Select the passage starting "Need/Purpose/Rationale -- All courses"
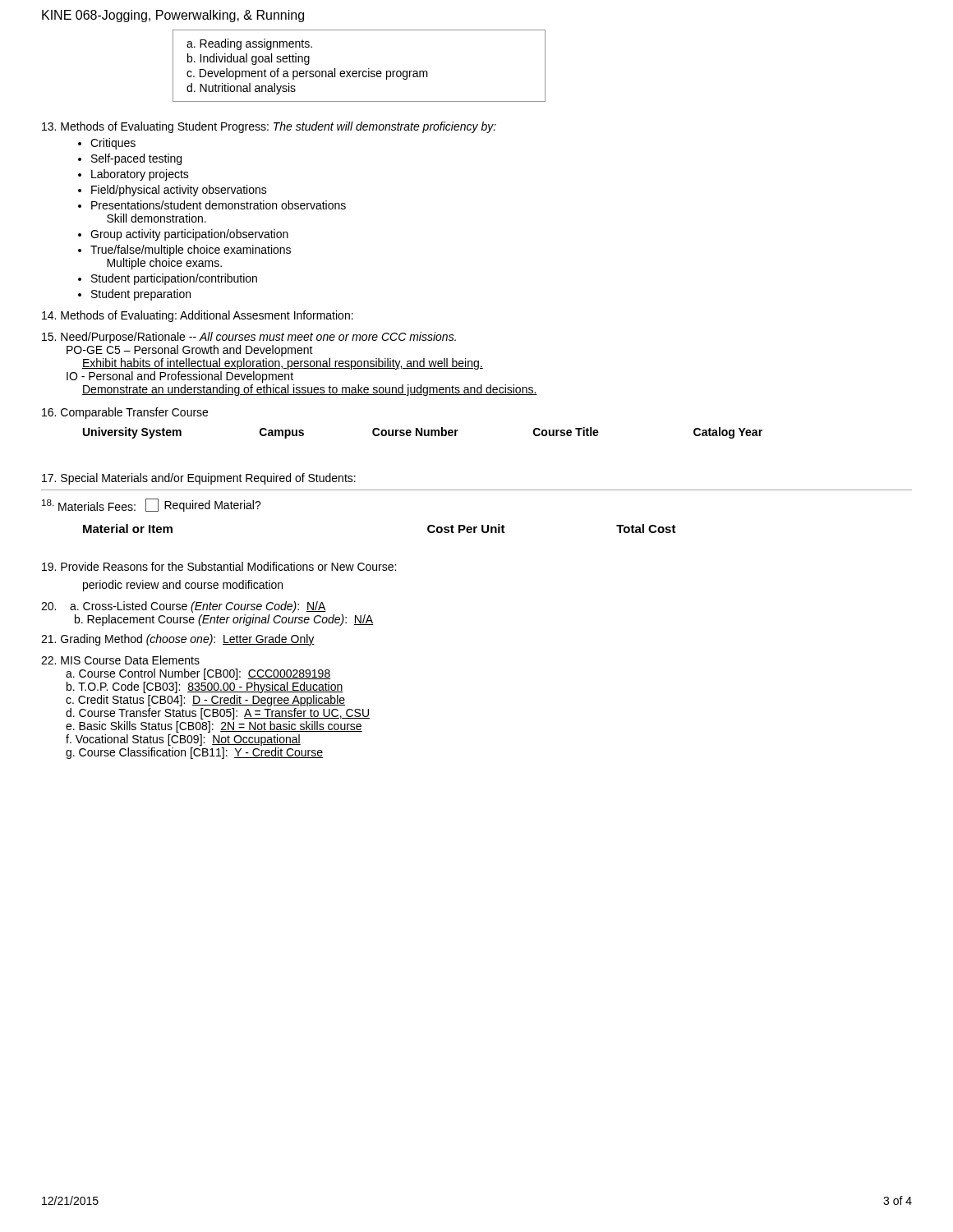 coord(289,363)
